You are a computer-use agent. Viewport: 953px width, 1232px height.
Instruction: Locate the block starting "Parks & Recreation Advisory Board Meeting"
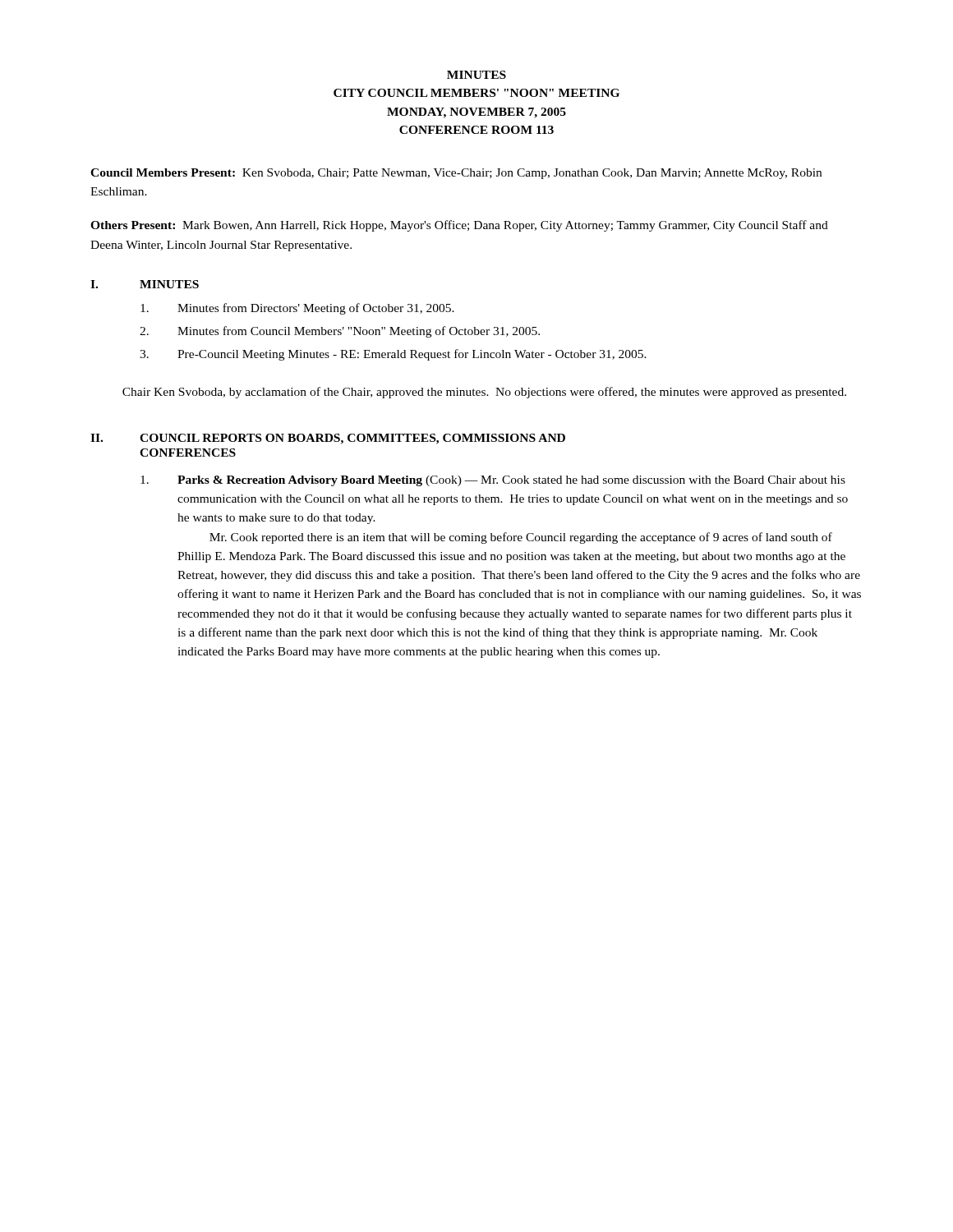point(501,565)
